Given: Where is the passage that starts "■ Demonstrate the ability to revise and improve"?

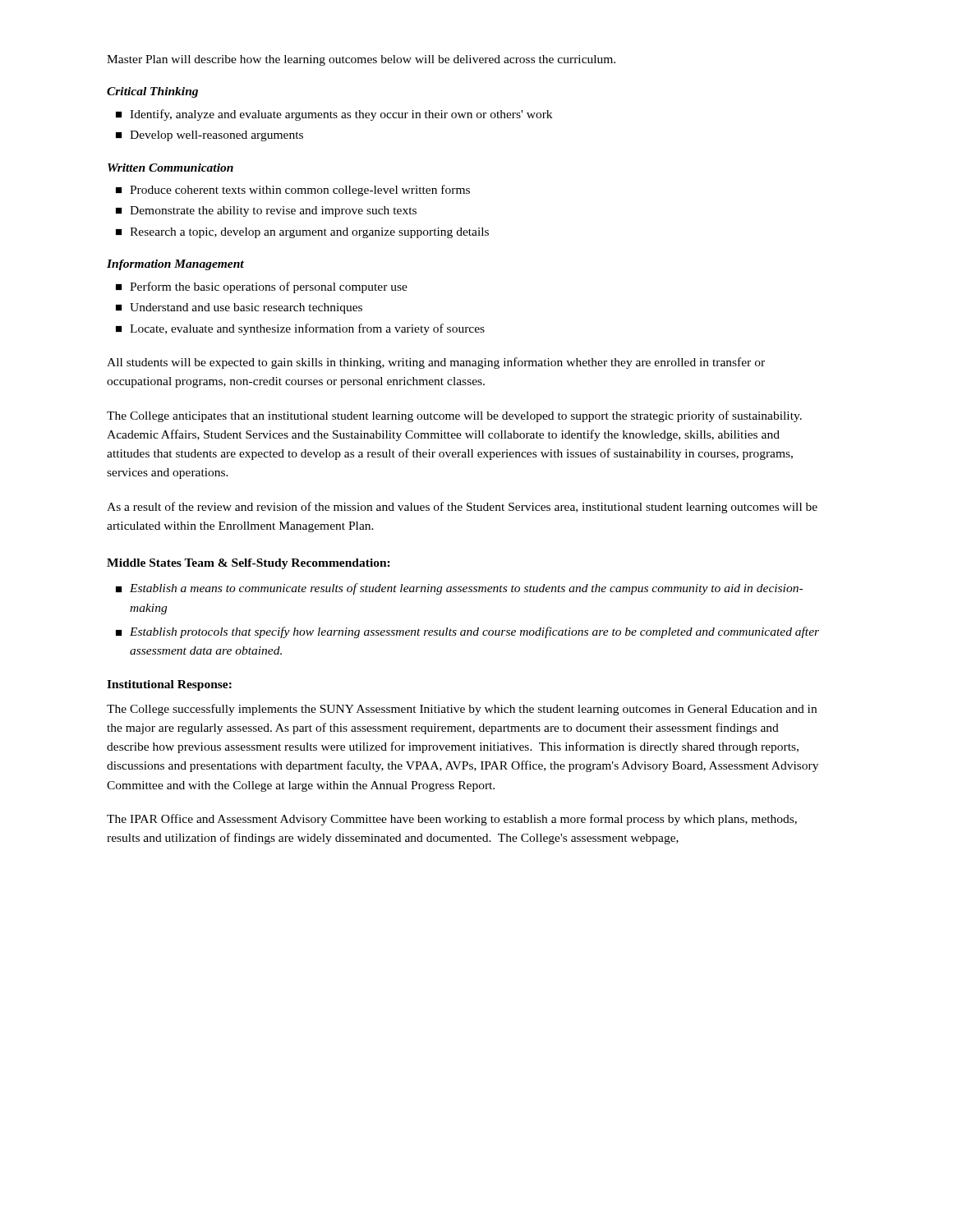Looking at the screenshot, I should click(x=266, y=210).
